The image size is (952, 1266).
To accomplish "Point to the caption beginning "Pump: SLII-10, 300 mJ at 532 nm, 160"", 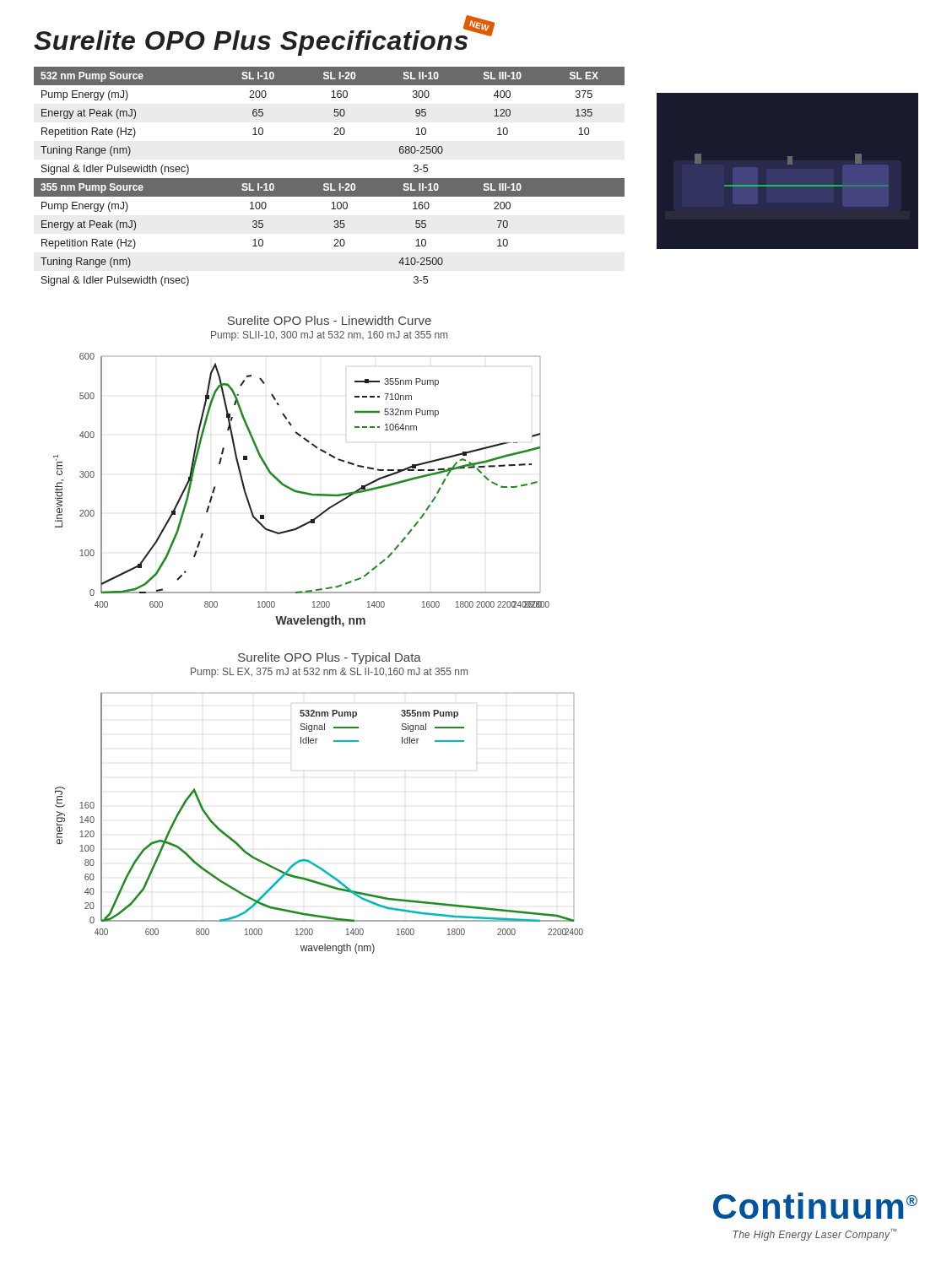I will point(329,335).
